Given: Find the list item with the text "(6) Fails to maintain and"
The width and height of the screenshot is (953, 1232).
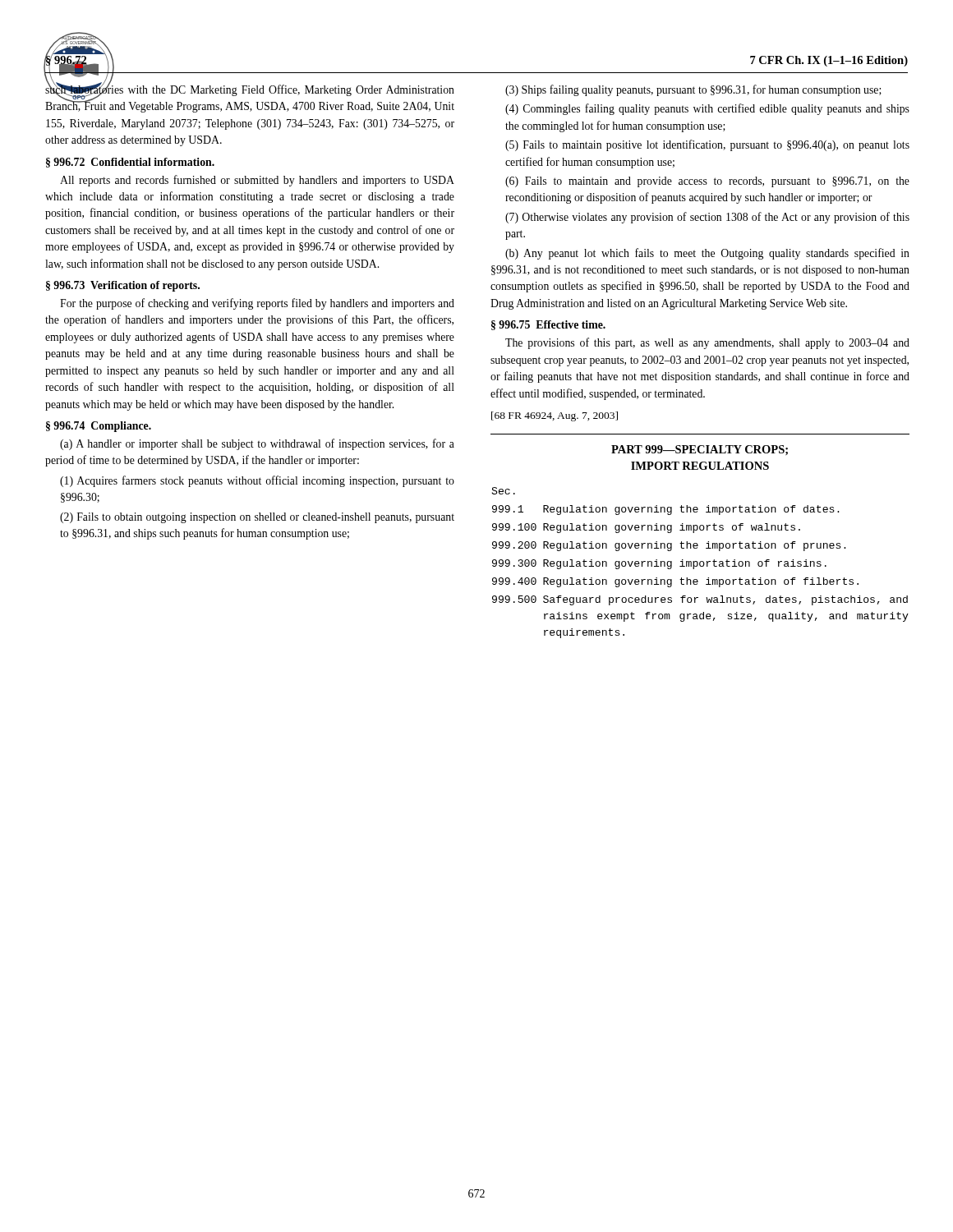Looking at the screenshot, I should (x=707, y=189).
